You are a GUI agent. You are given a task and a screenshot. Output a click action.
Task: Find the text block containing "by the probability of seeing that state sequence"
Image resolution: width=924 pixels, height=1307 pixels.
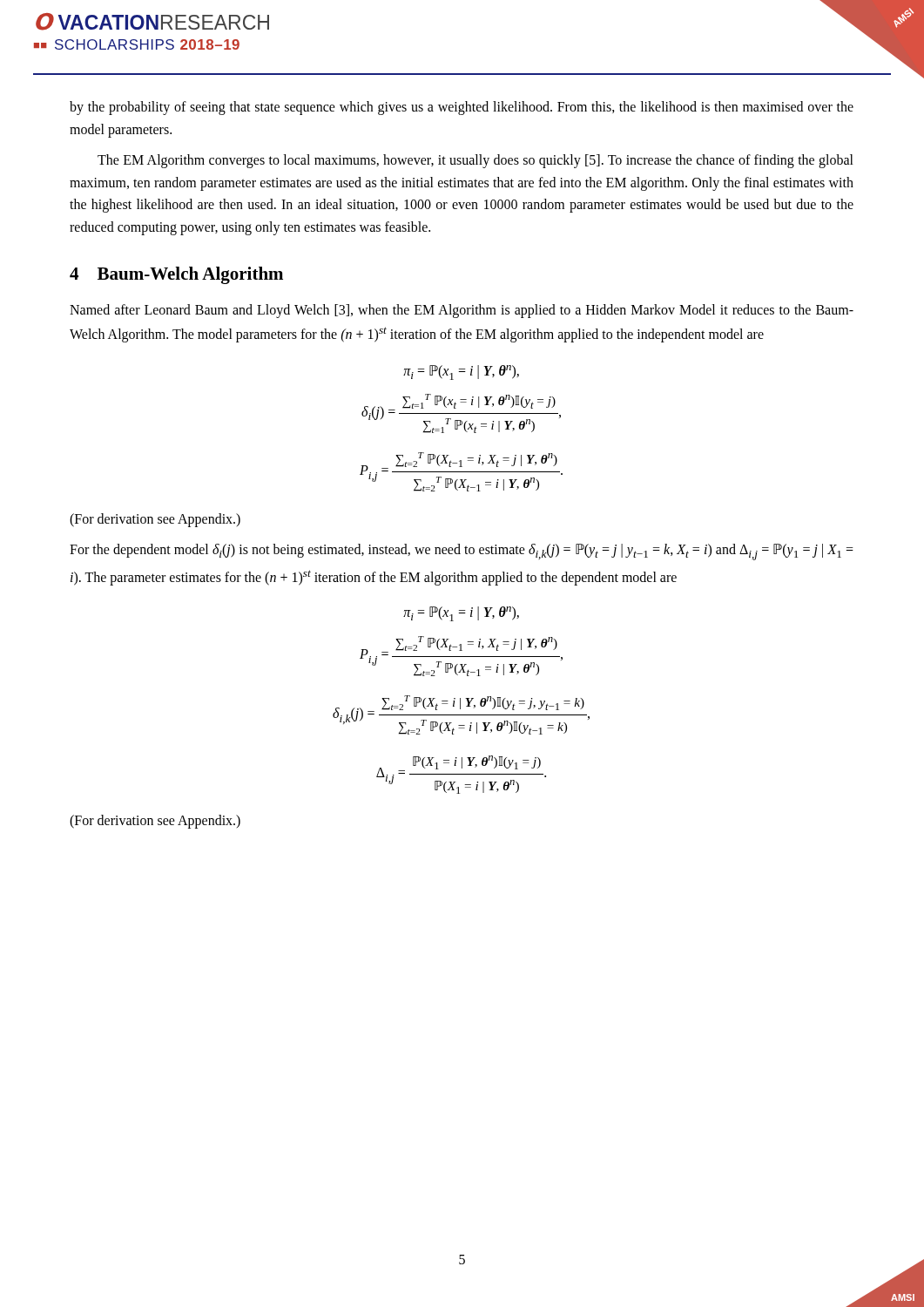[x=462, y=118]
